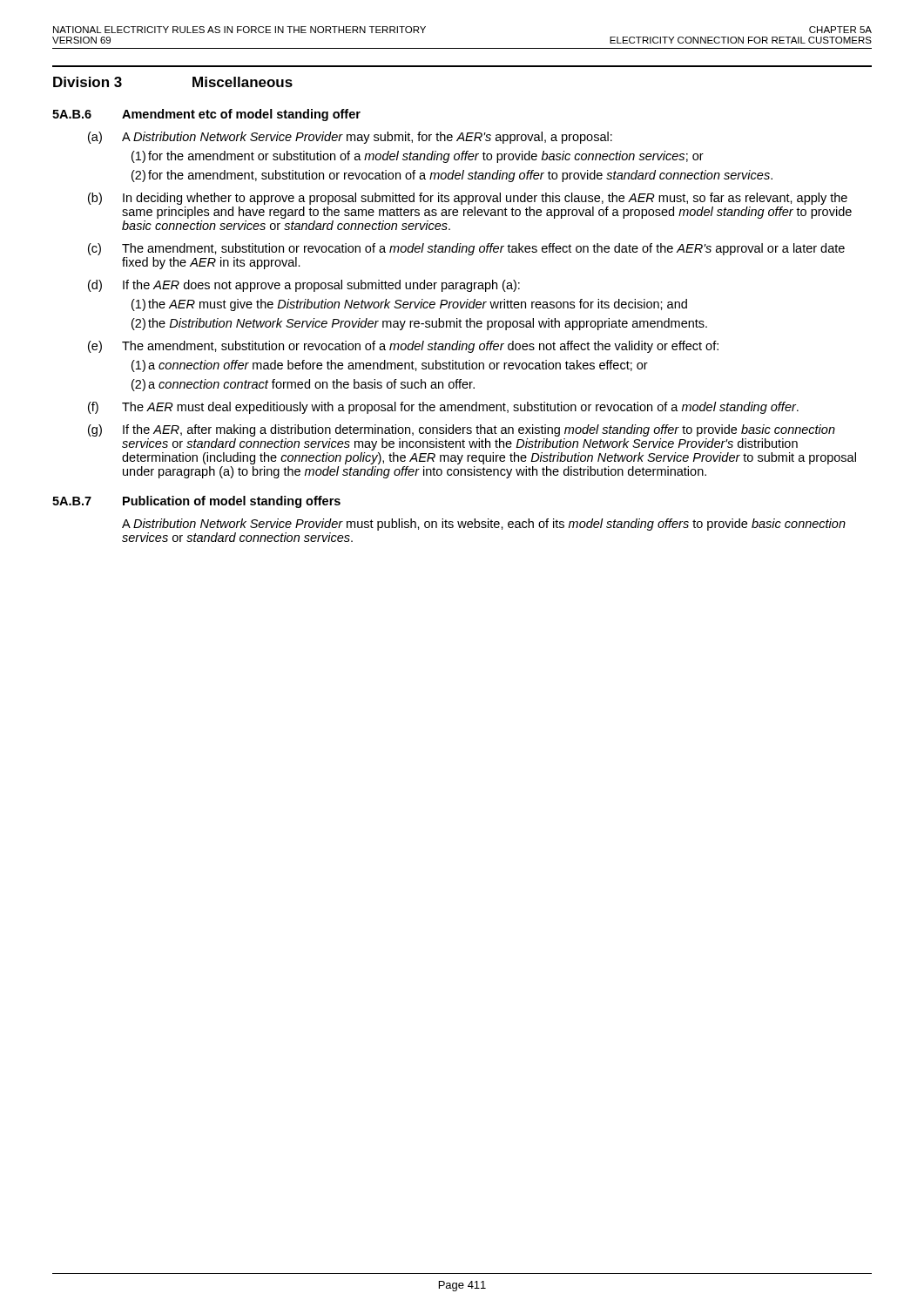Point to the block beginning "a connection contract formed on"
This screenshot has width=924, height=1307.
pos(312,384)
